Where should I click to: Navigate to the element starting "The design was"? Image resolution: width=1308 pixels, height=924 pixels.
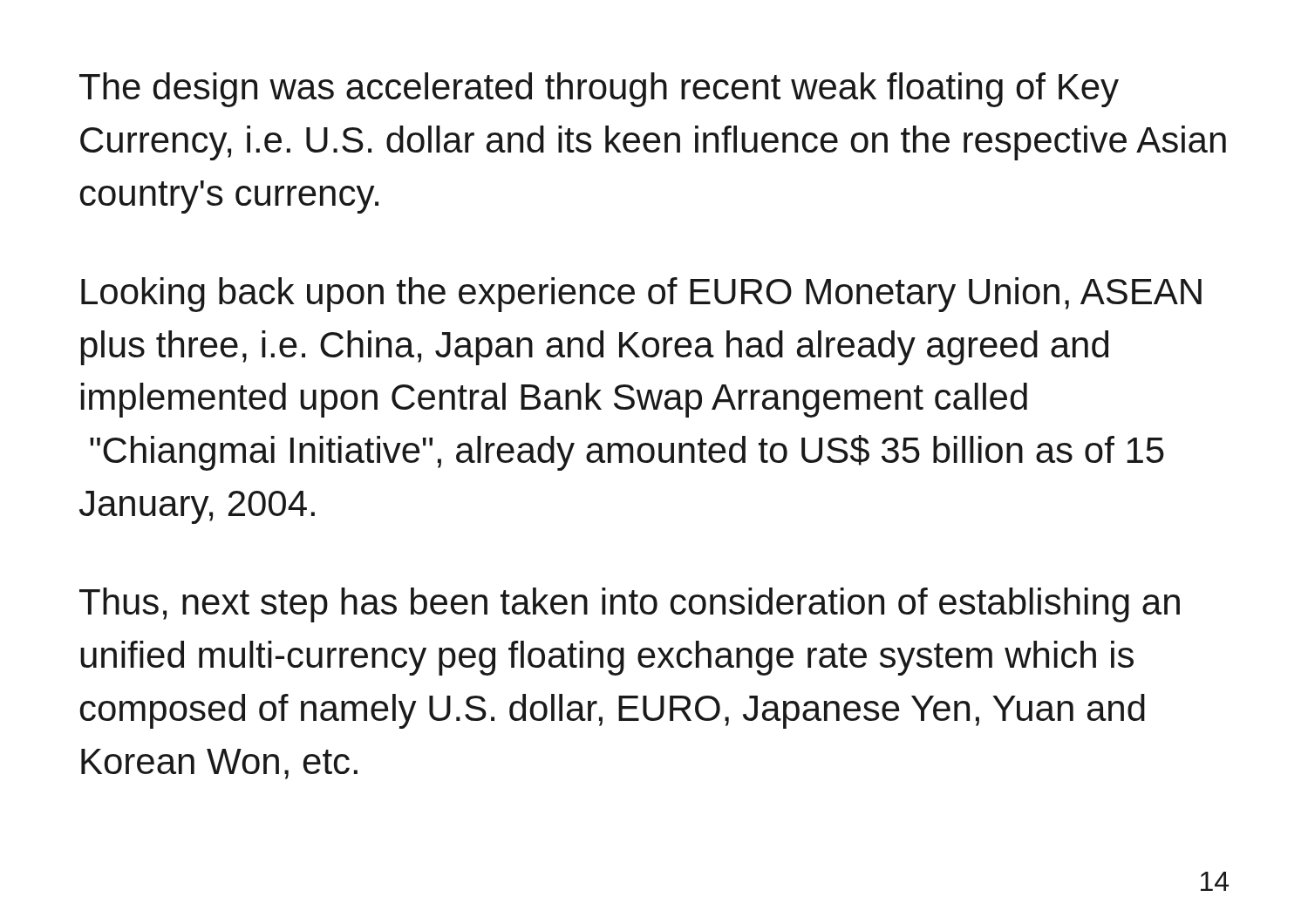point(653,140)
